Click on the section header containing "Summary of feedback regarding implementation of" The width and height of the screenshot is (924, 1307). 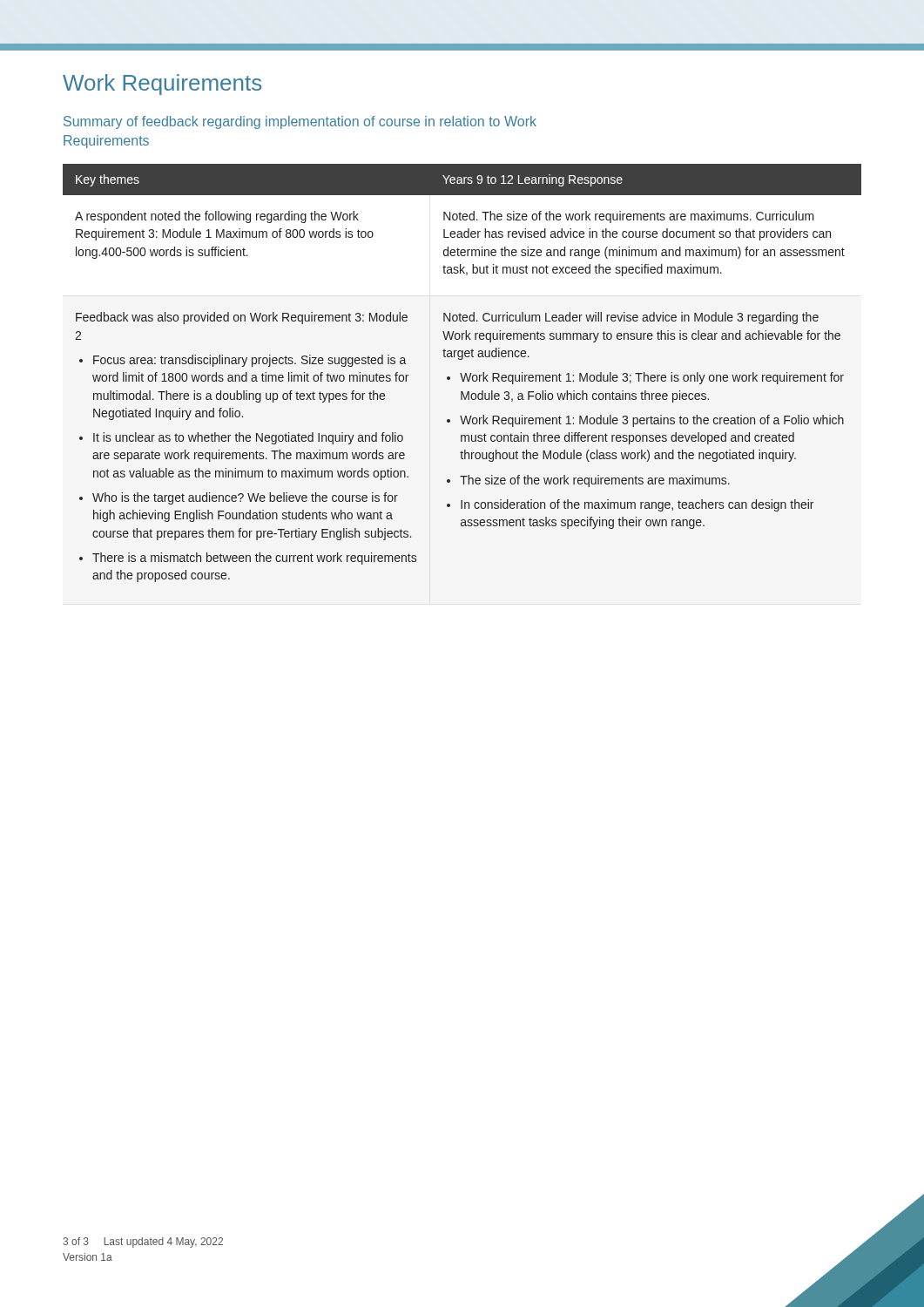pos(462,131)
